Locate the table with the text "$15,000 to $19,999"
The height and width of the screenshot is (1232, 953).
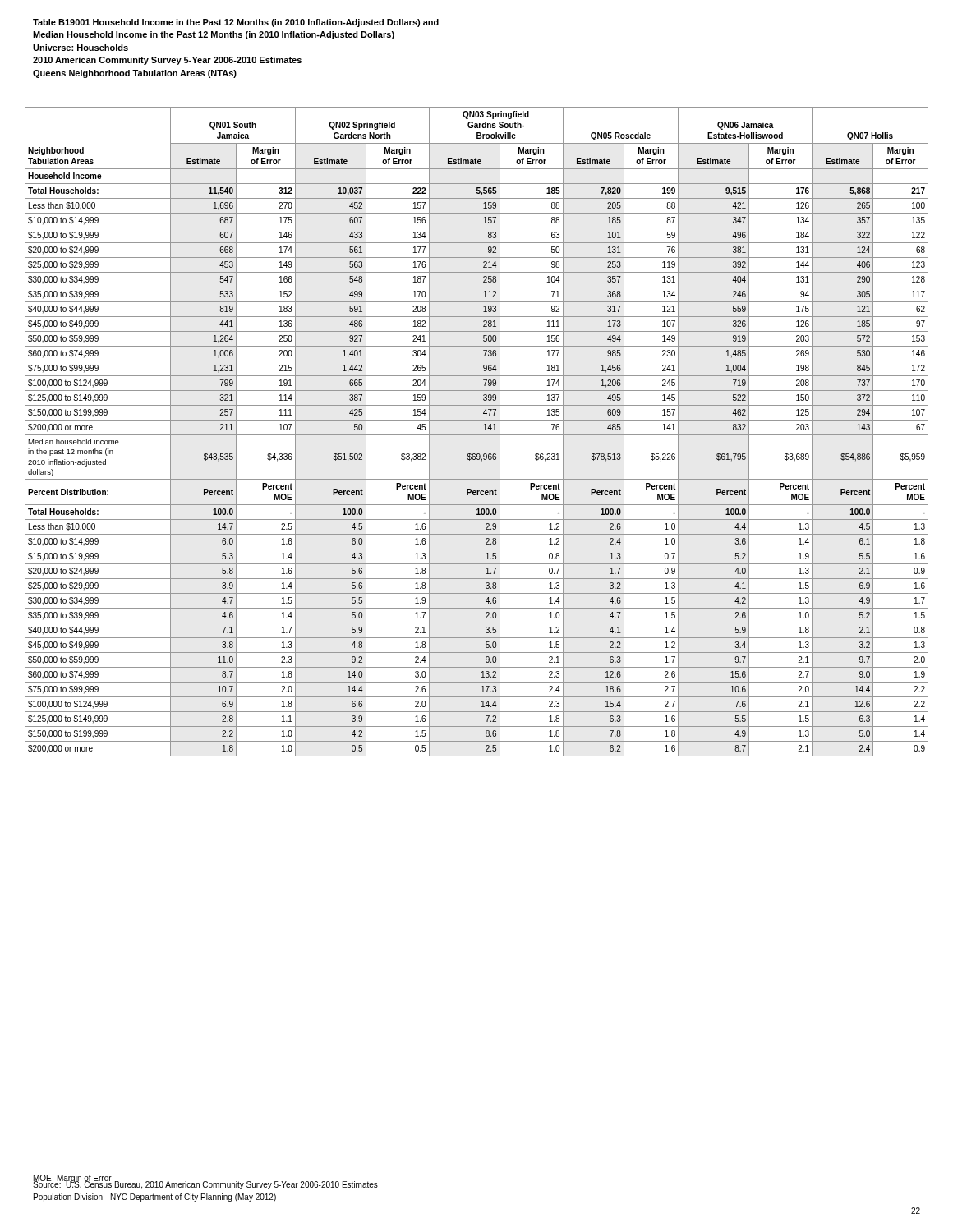click(x=476, y=432)
